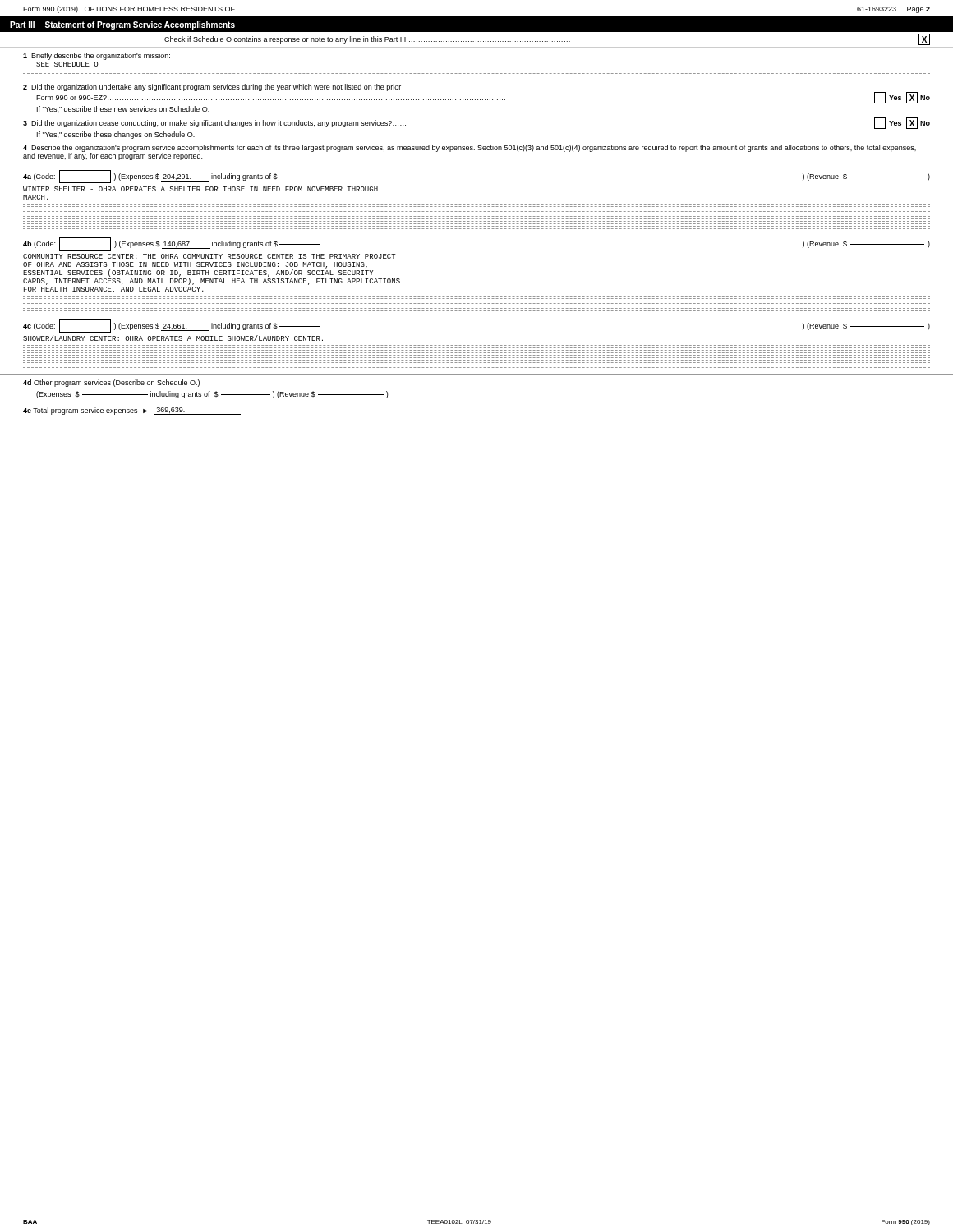This screenshot has height=1232, width=953.
Task: Locate the text with the text "4e Total program service expenses ► 369,639."
Action: pos(132,410)
